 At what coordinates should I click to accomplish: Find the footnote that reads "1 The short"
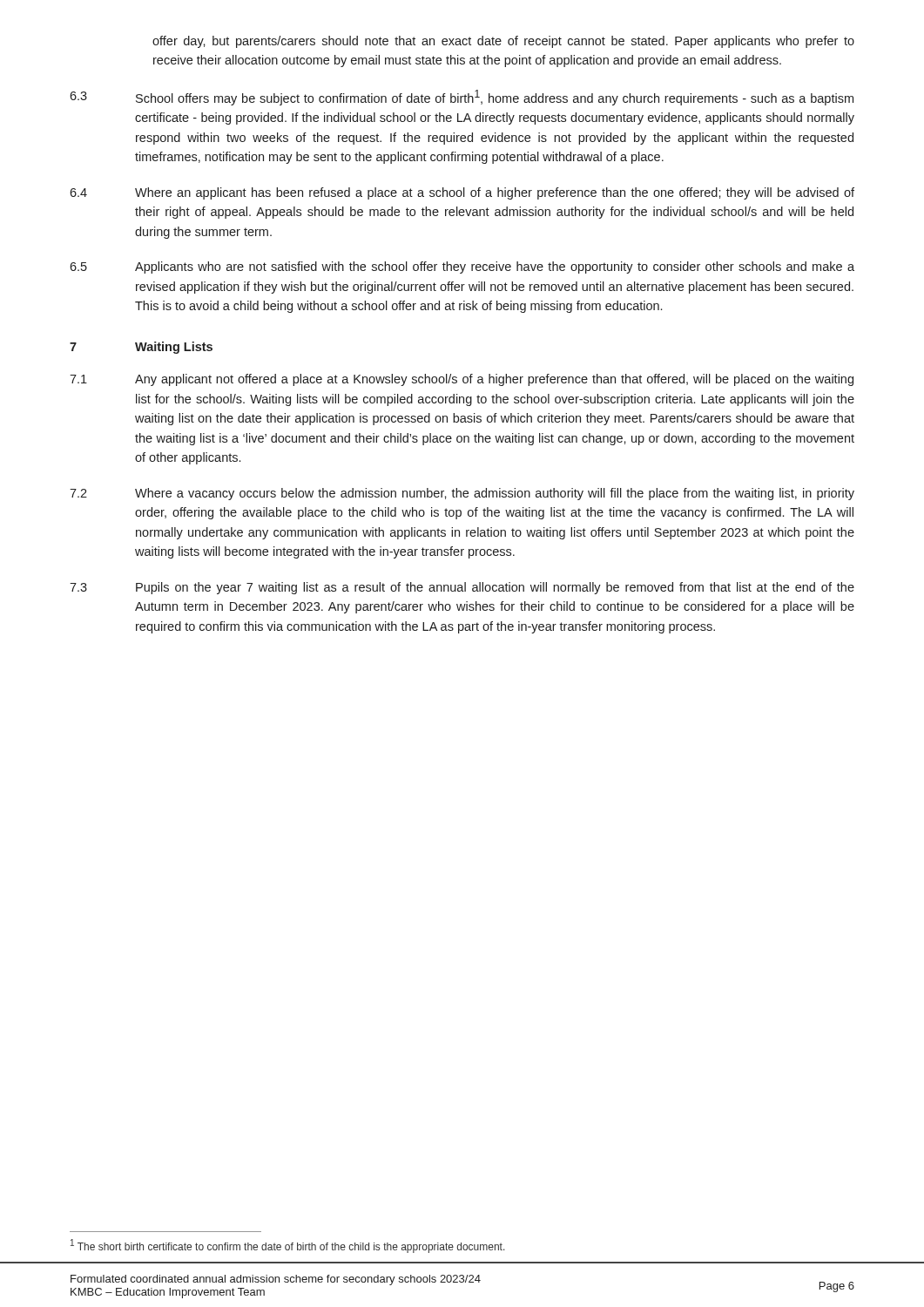tap(288, 1246)
